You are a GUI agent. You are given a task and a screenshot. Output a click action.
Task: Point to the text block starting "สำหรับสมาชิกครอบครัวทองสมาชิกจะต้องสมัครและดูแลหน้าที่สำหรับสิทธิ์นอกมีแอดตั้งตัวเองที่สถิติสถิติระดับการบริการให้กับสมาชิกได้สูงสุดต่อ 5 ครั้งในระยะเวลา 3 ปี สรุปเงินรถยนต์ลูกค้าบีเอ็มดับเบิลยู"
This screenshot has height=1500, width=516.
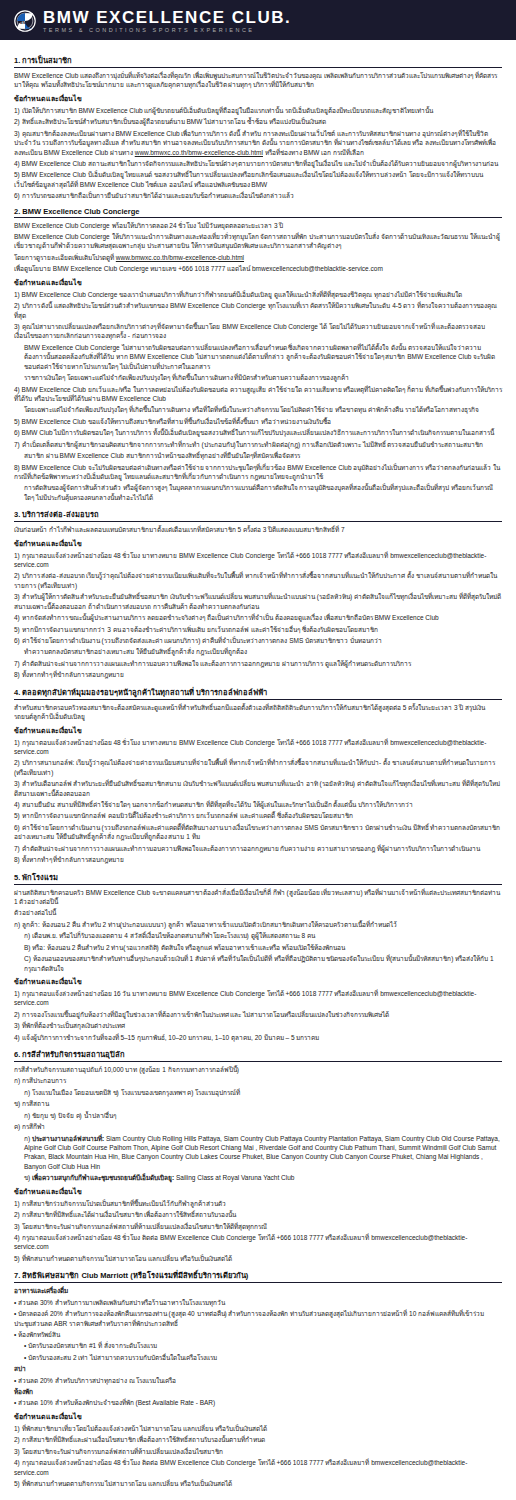tap(258, 712)
